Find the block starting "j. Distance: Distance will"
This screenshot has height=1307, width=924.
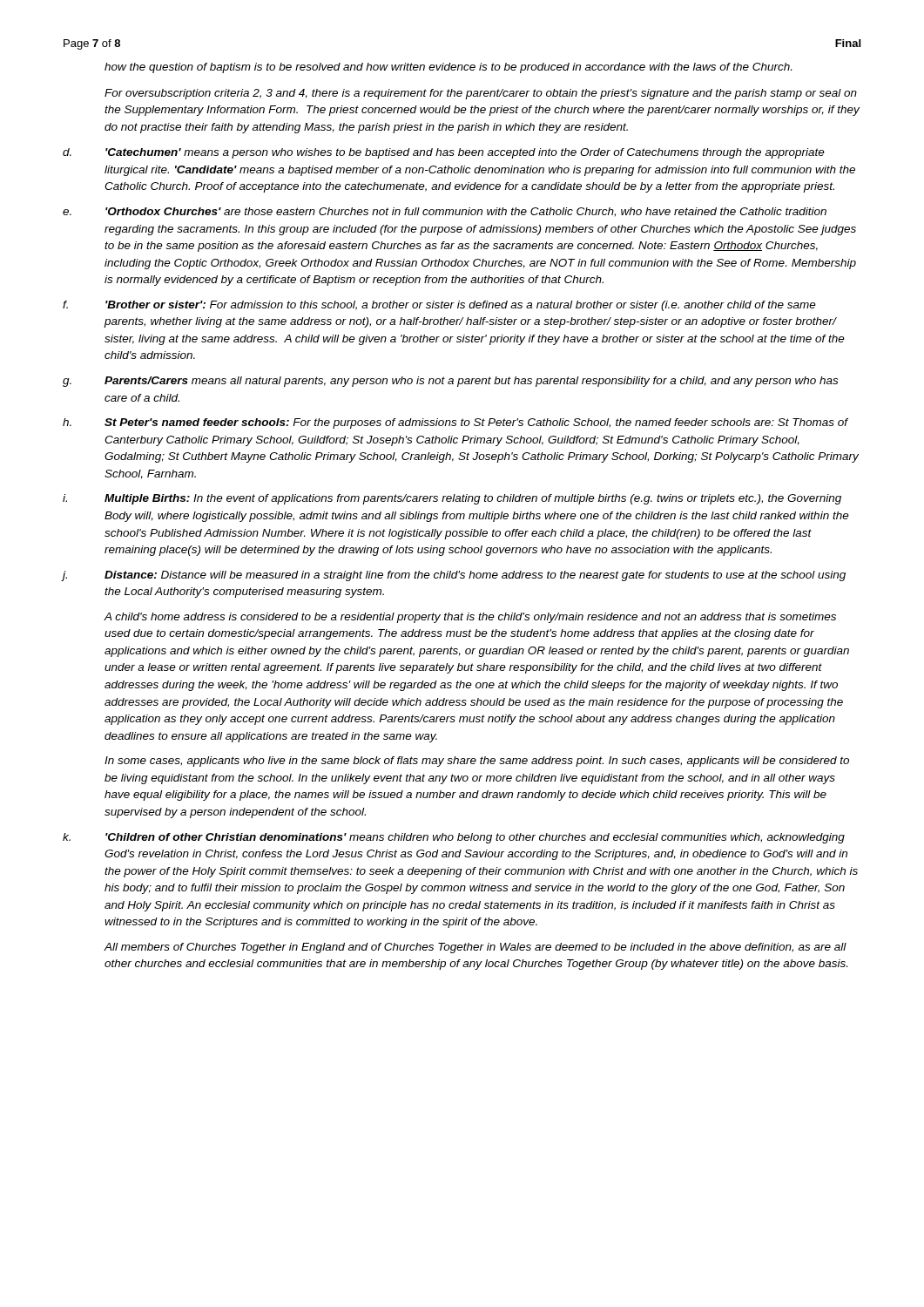(x=462, y=583)
